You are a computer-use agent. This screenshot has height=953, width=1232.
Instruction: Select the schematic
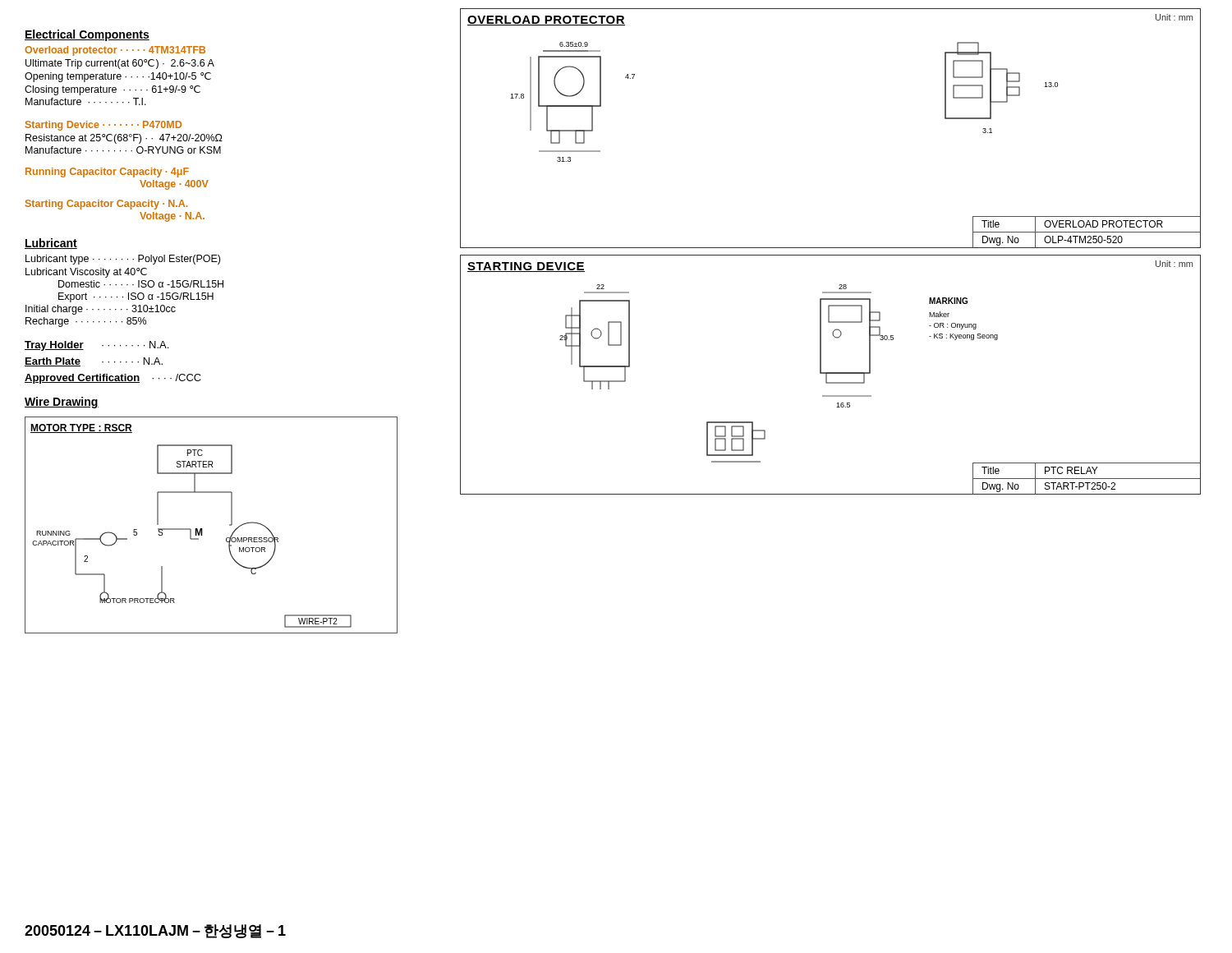(x=211, y=525)
